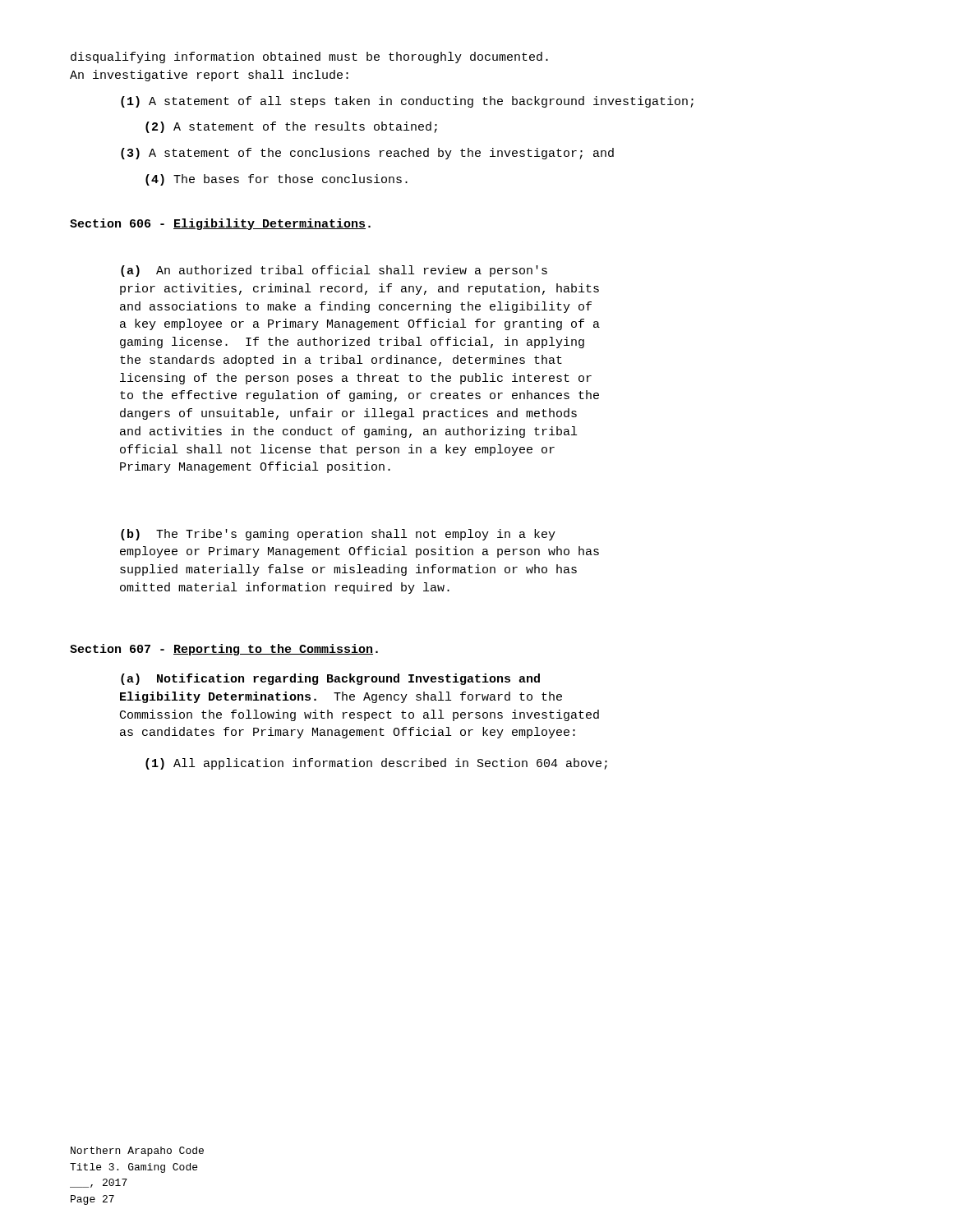Find the text block that says "disqualifying information obtained must be"
The height and width of the screenshot is (1232, 954).
coord(310,67)
